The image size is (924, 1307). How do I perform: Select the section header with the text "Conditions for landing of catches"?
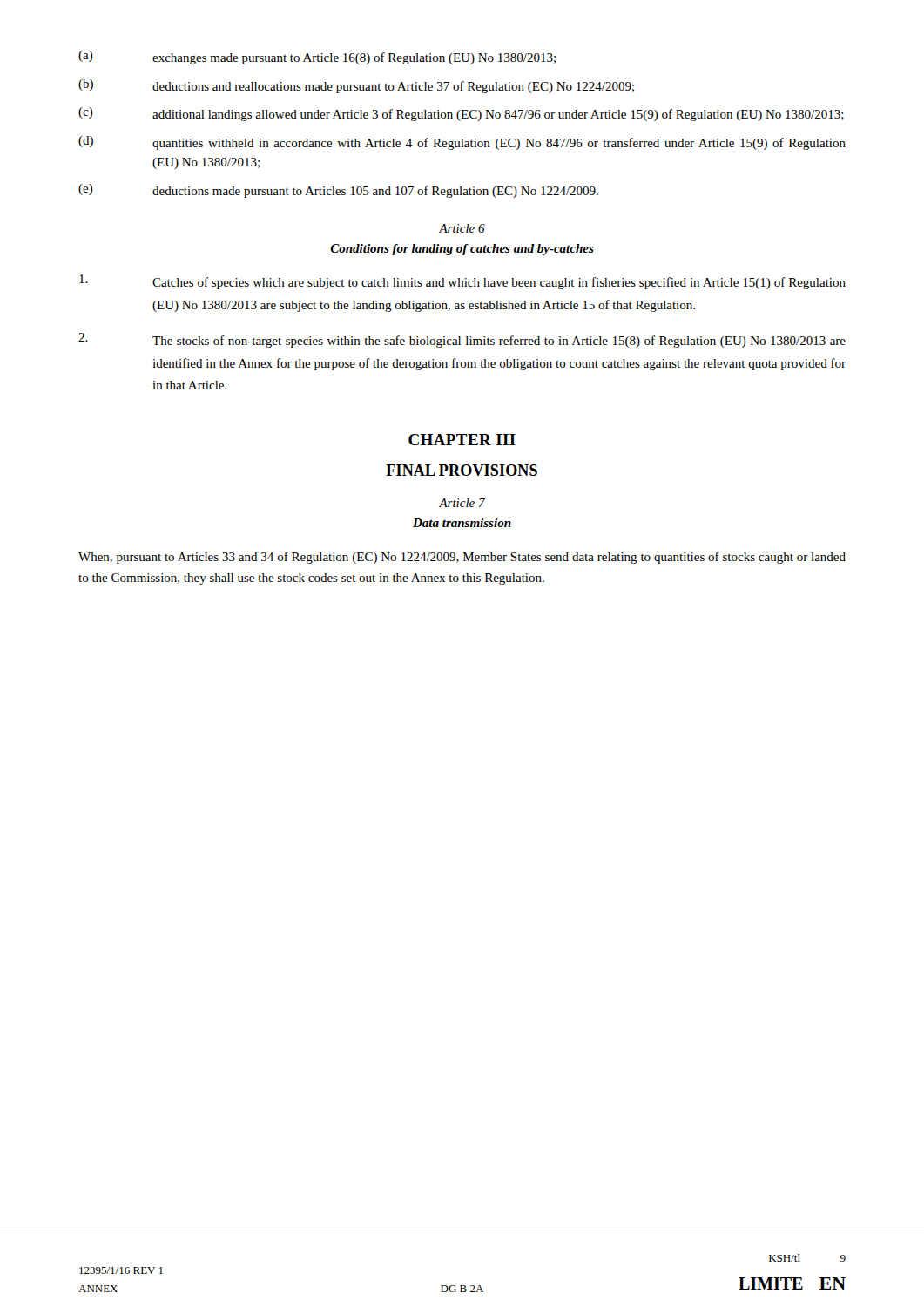coord(462,249)
